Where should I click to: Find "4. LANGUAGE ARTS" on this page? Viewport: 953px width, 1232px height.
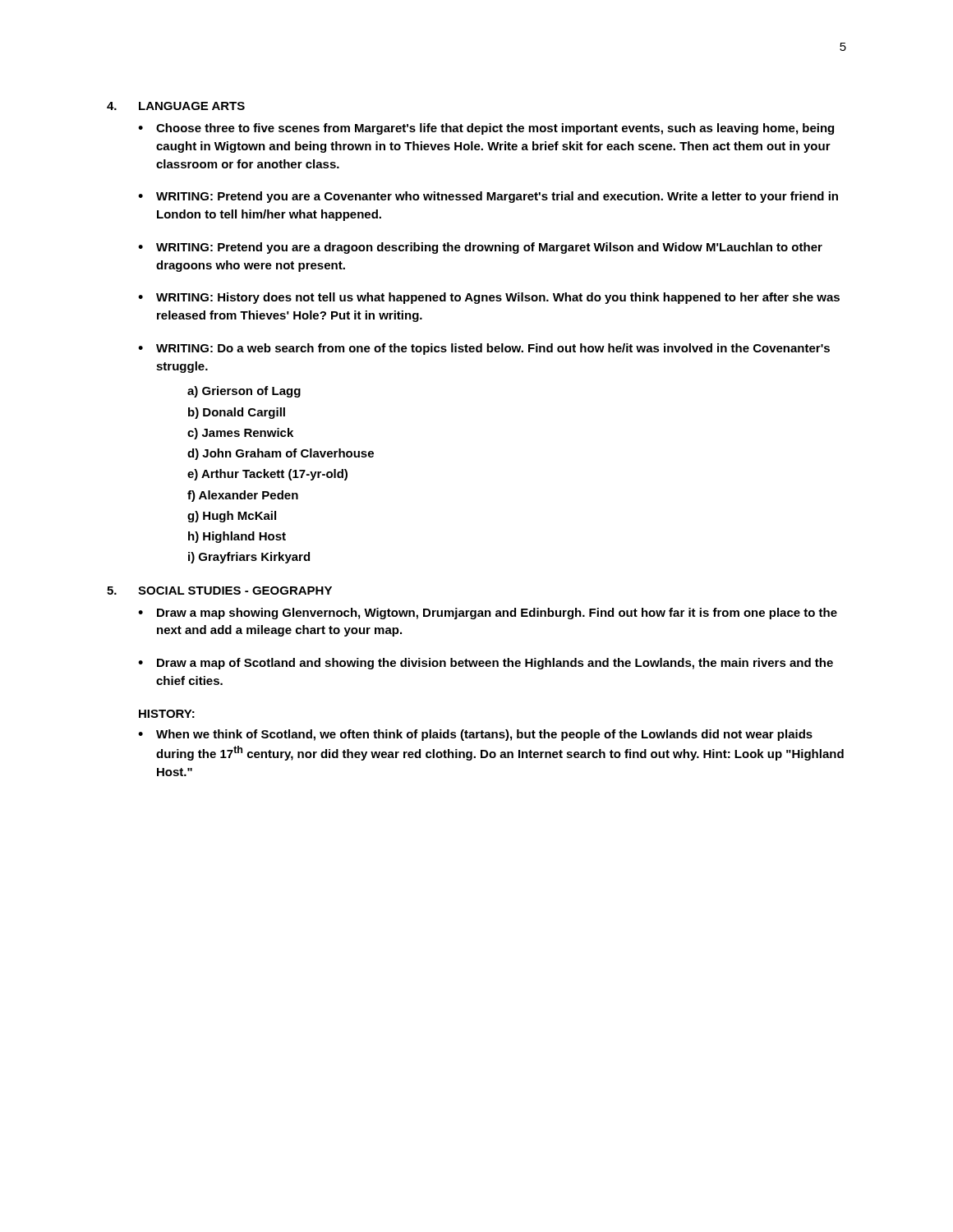coord(176,106)
